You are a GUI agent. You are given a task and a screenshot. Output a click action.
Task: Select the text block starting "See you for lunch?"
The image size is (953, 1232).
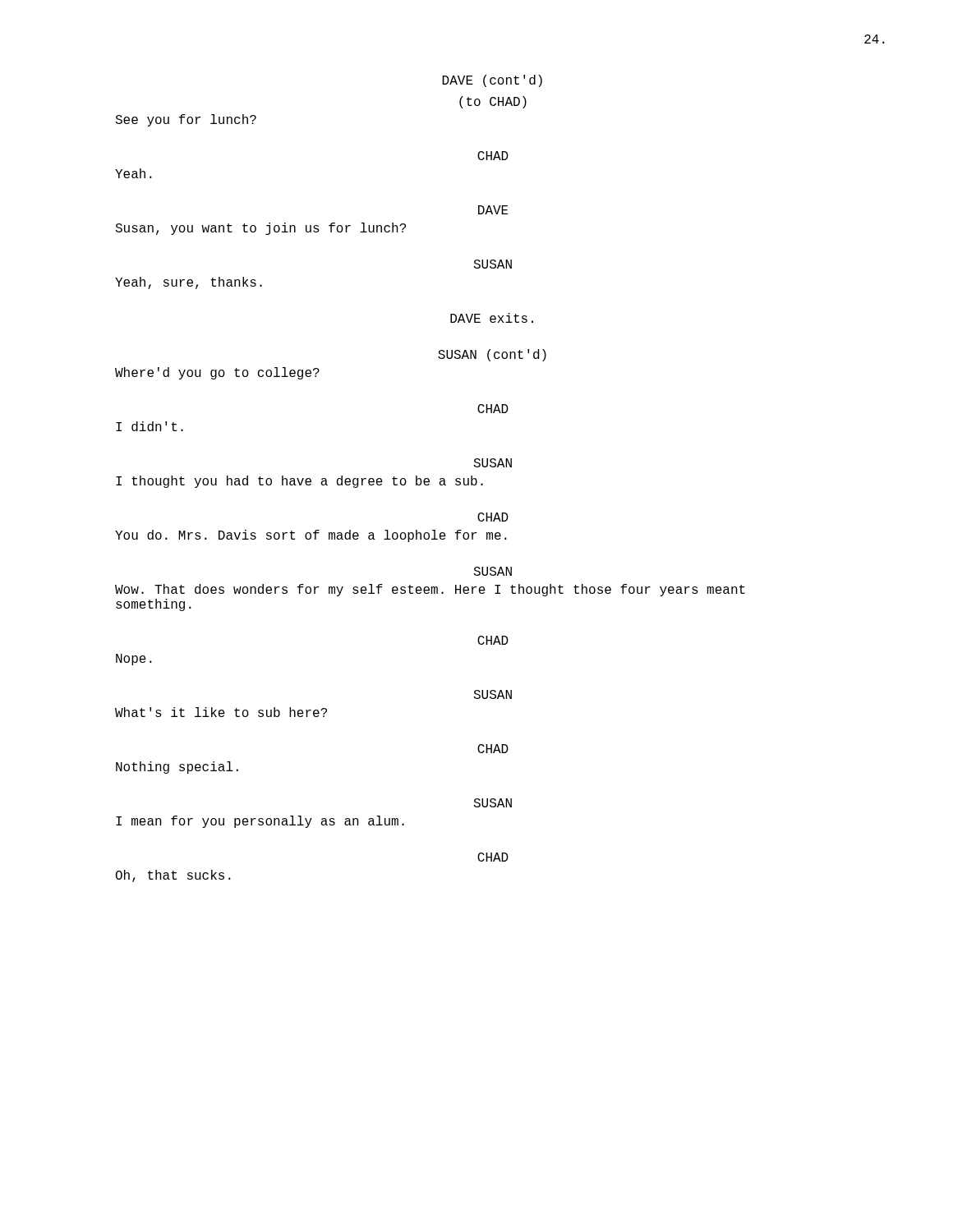pos(186,121)
